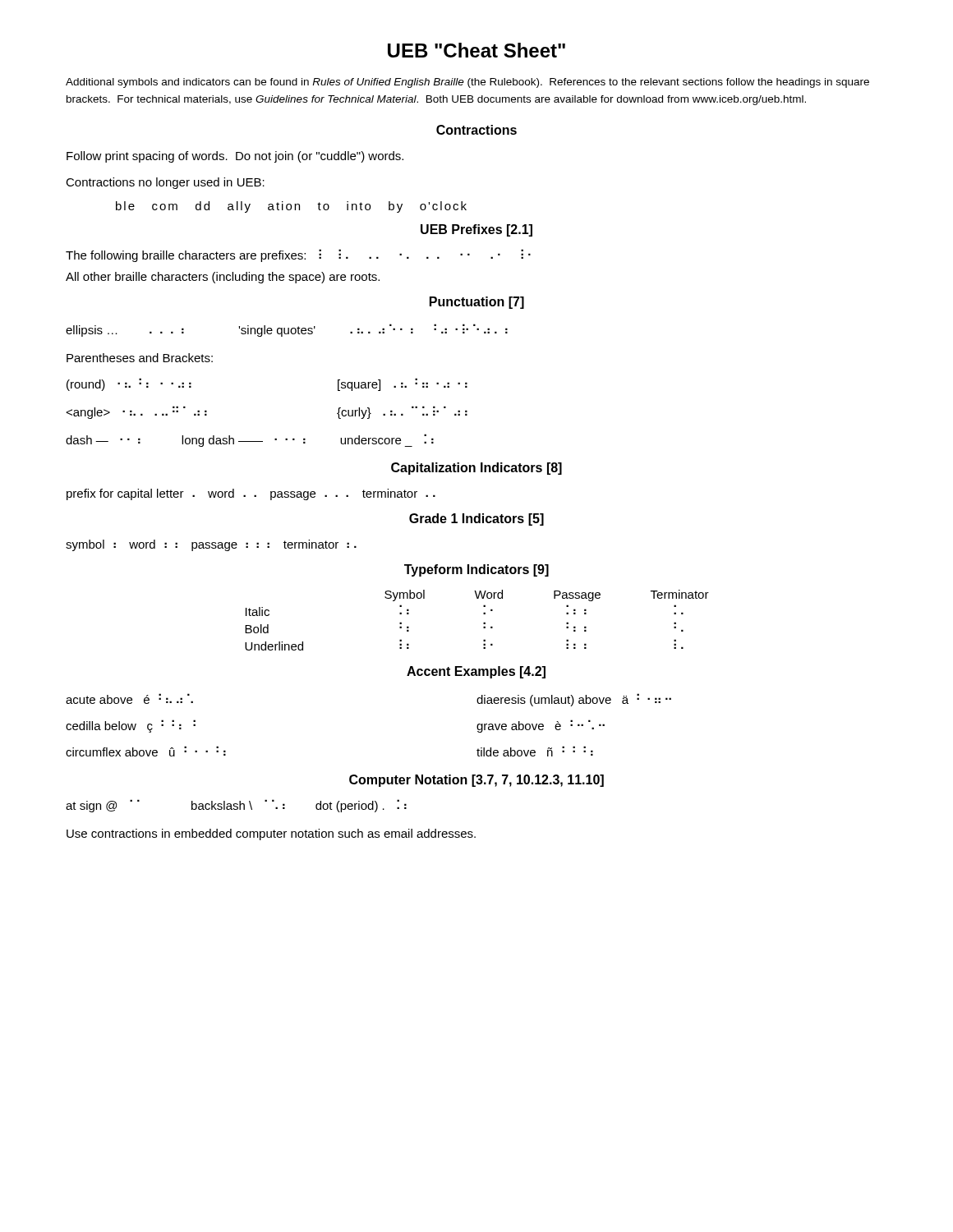Click on the text block with the text "ellipsis … ⠄⠄⠄⠆ 'single quotes' ⠠⠦⠄⠴⠑⠂⠆"
The image size is (953, 1232).
[x=476, y=386]
